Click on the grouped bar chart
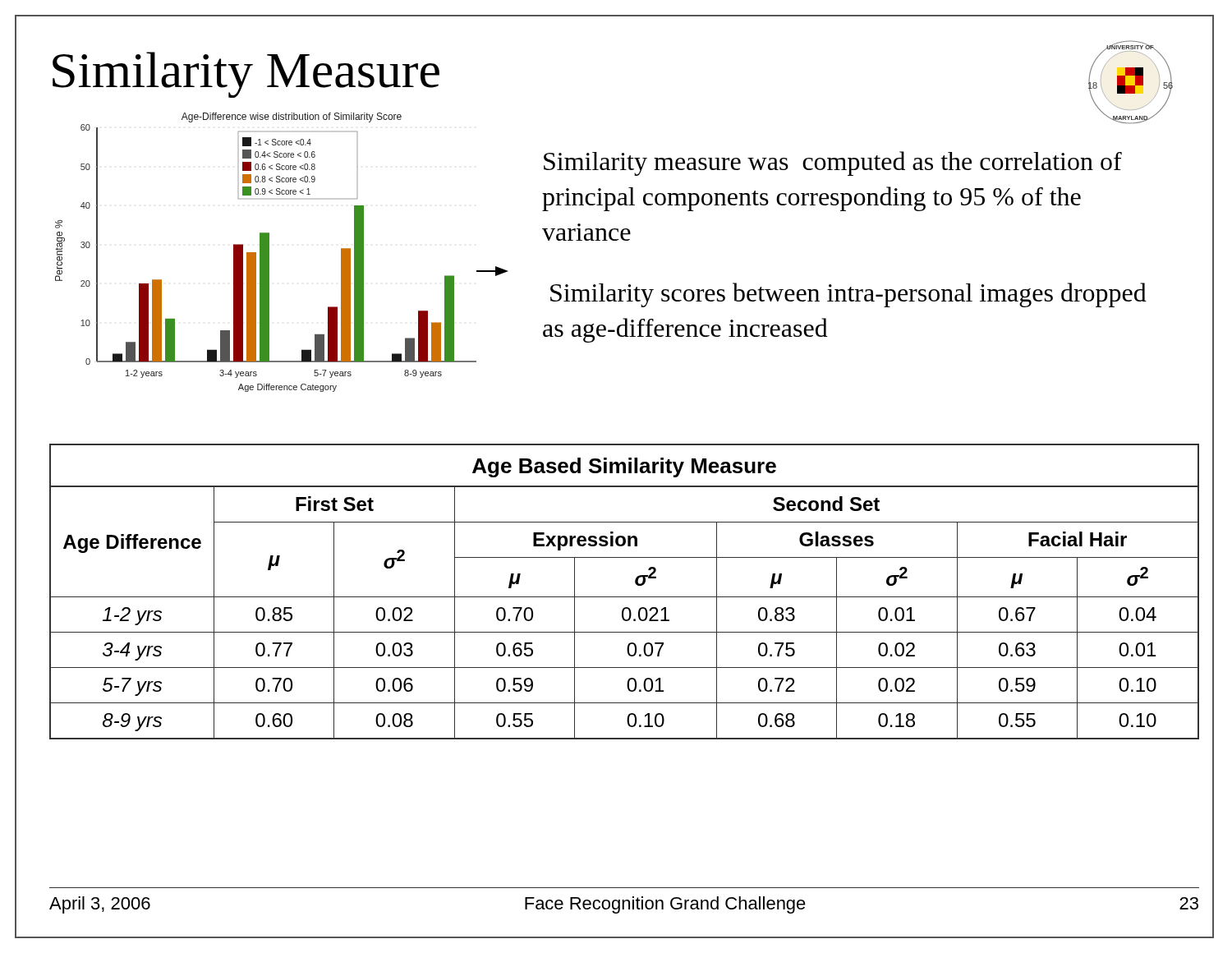 tap(292, 267)
